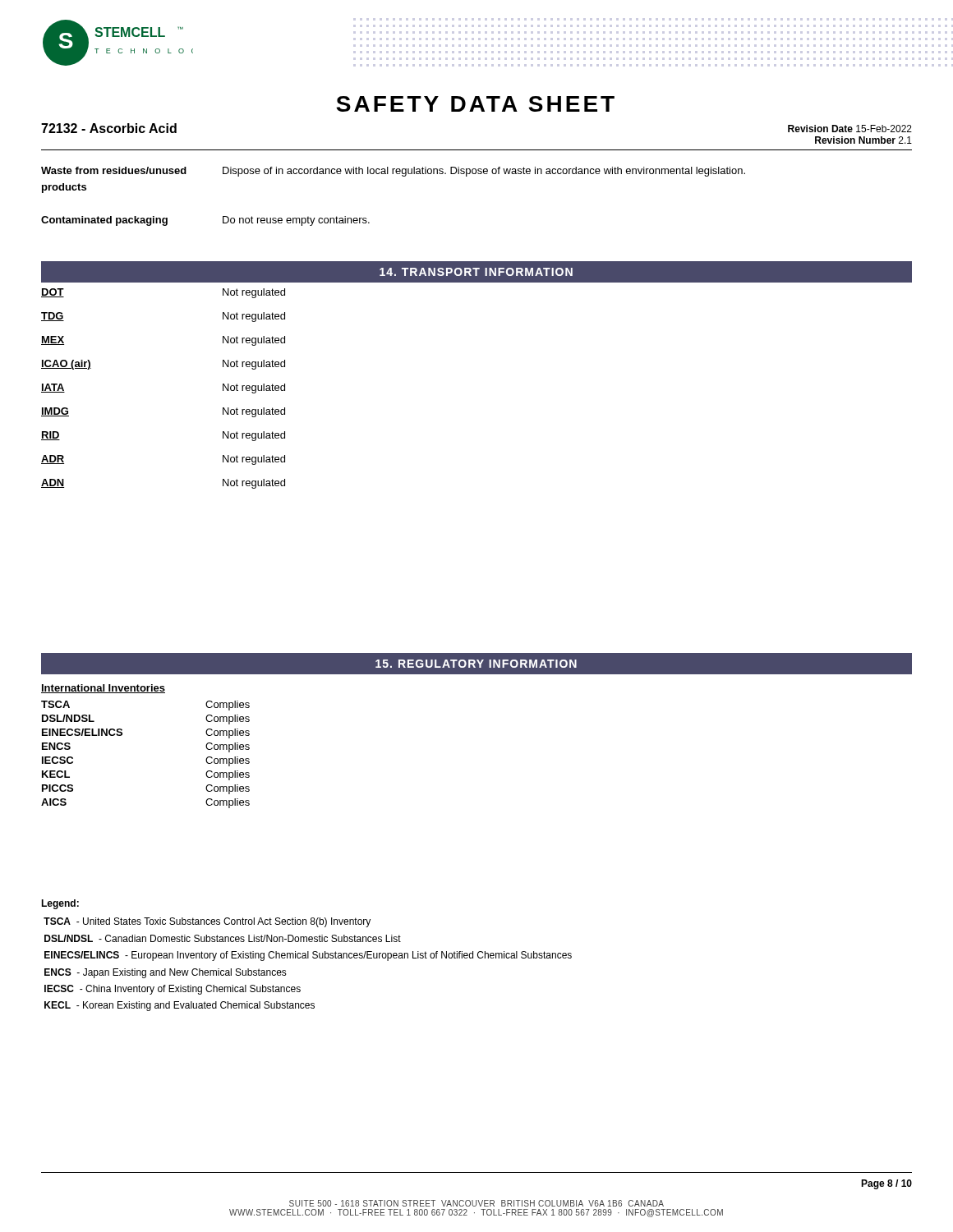953x1232 pixels.
Task: Point to the block beginning "Legend: TSCA - United States Toxic"
Action: (x=476, y=955)
